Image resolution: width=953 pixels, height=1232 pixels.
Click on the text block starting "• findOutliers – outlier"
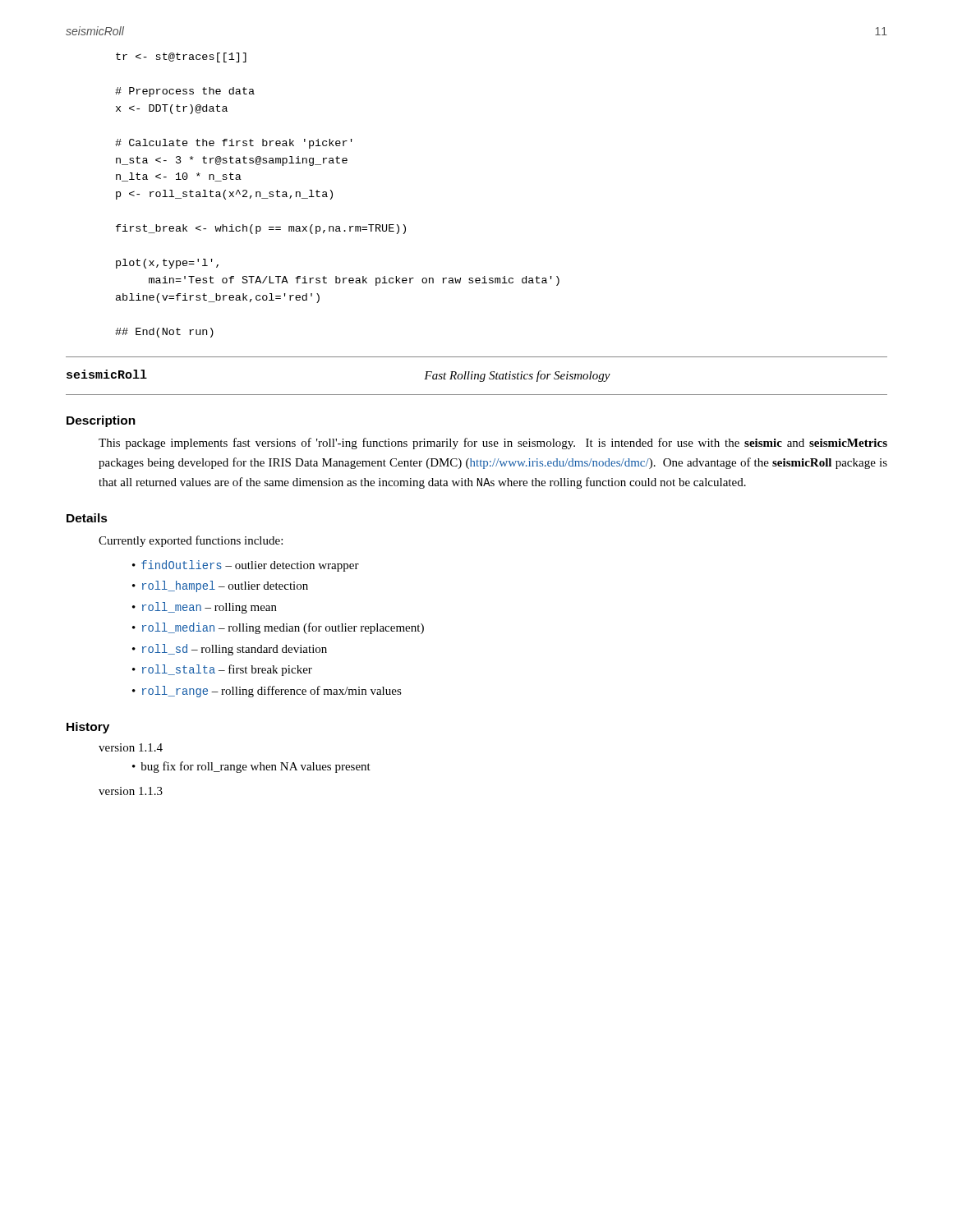point(246,566)
